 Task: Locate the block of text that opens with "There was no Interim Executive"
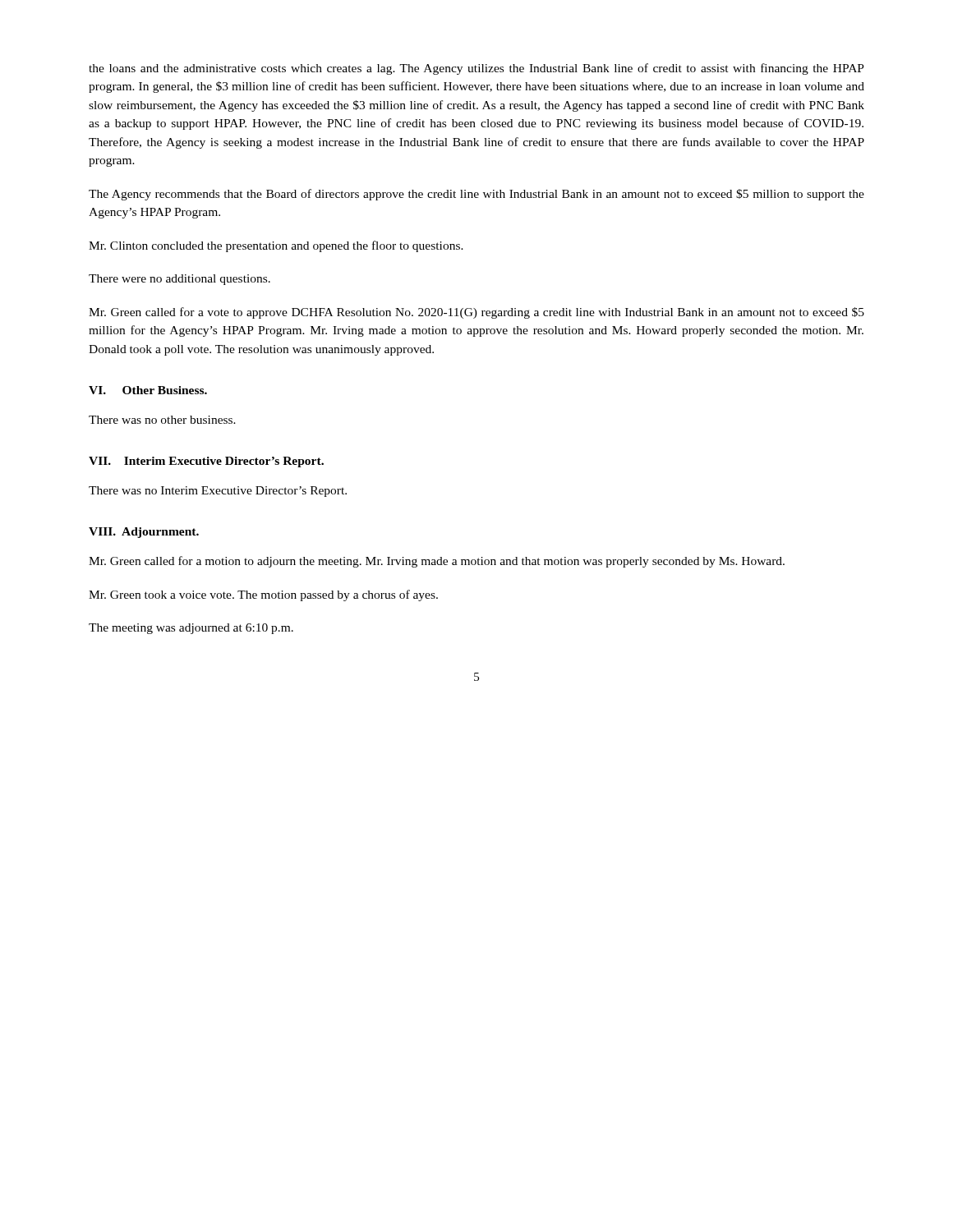(218, 490)
